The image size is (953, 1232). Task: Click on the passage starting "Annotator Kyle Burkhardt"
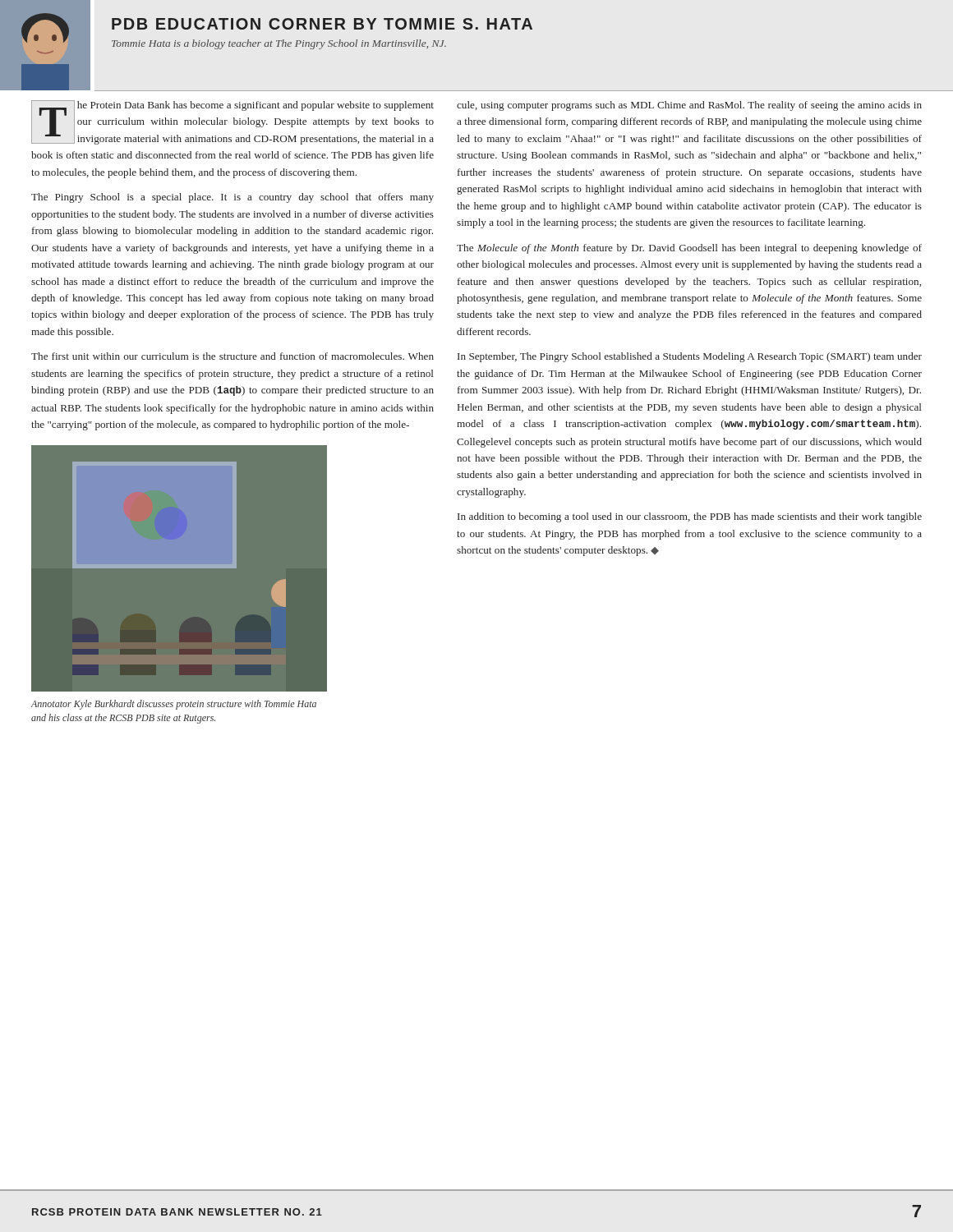coord(174,711)
